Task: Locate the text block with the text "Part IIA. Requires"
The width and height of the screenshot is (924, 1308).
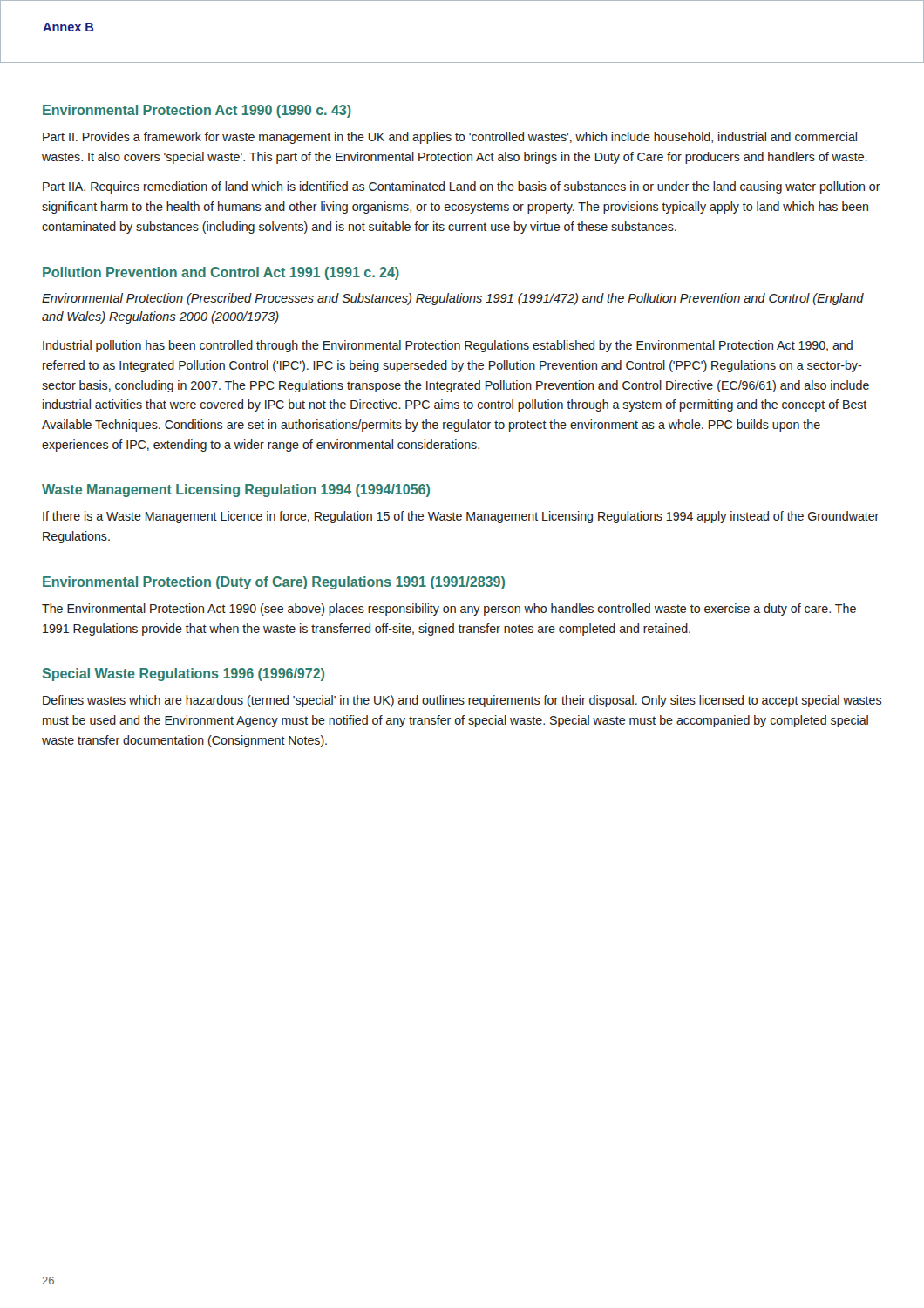Action: (461, 207)
